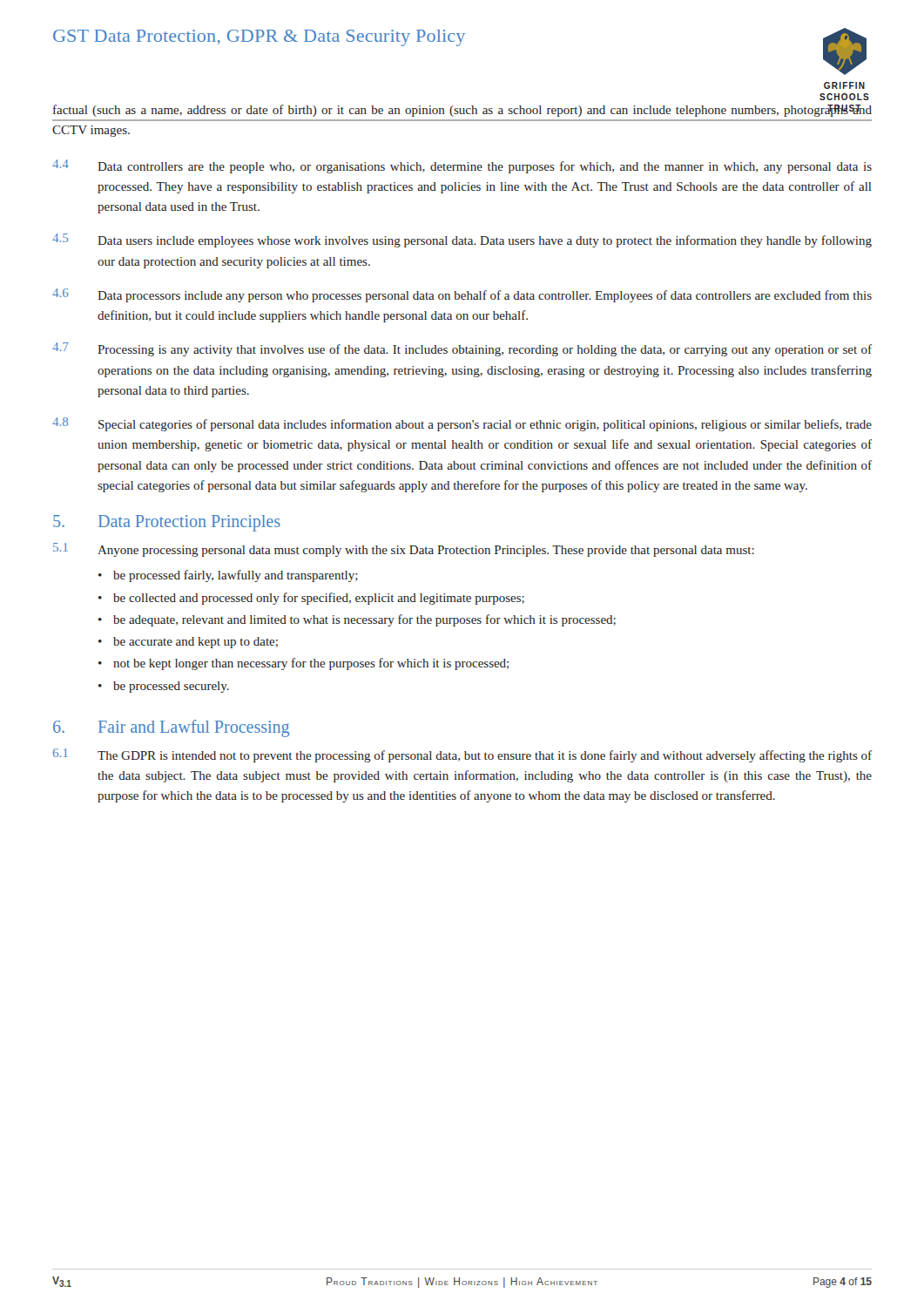Select the list item containing "4.6 Data processors"
This screenshot has height=1307, width=924.
pos(462,306)
